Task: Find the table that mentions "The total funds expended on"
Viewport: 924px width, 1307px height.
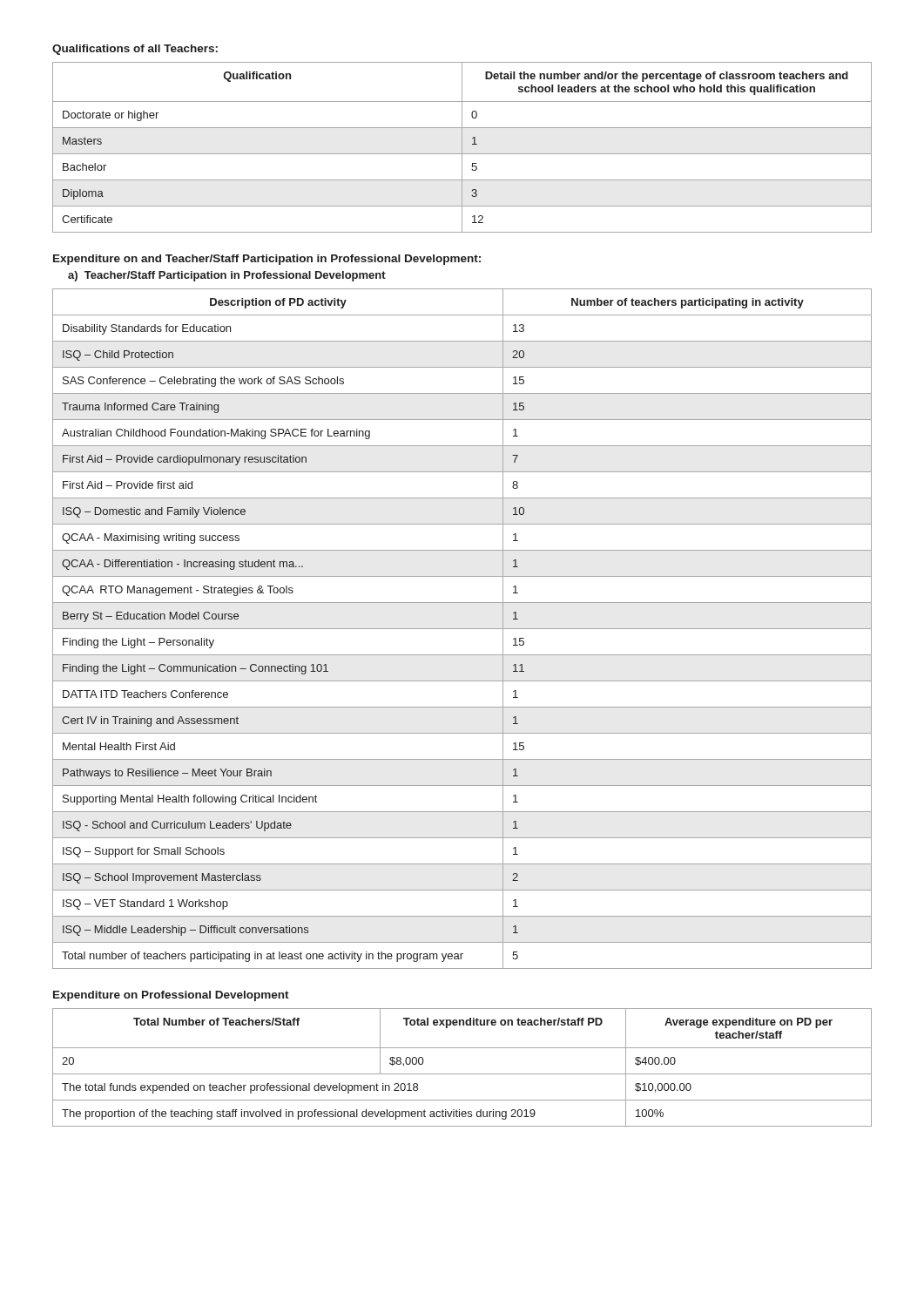Action: [x=462, y=1067]
